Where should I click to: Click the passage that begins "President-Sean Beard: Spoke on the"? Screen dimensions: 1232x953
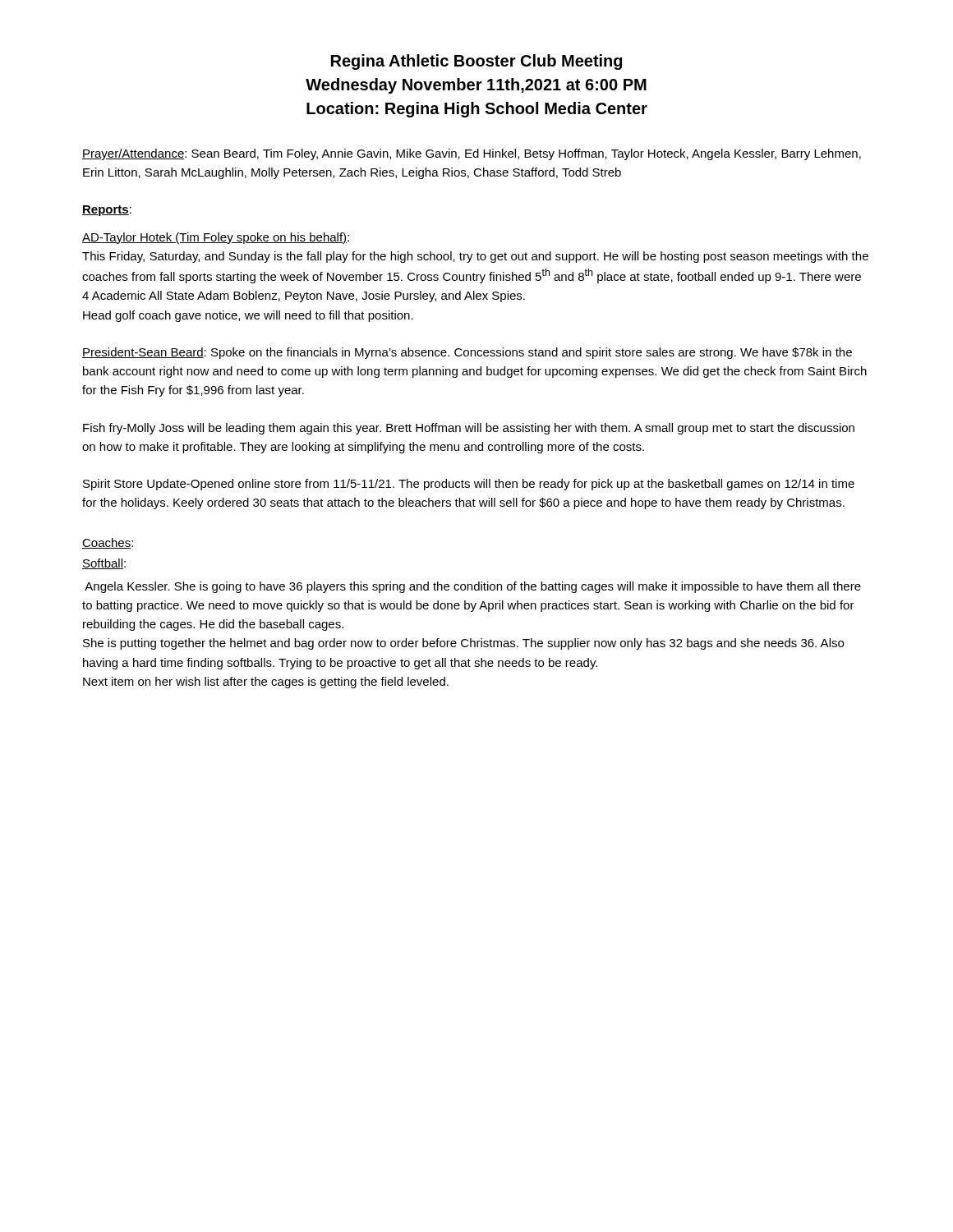pos(475,371)
